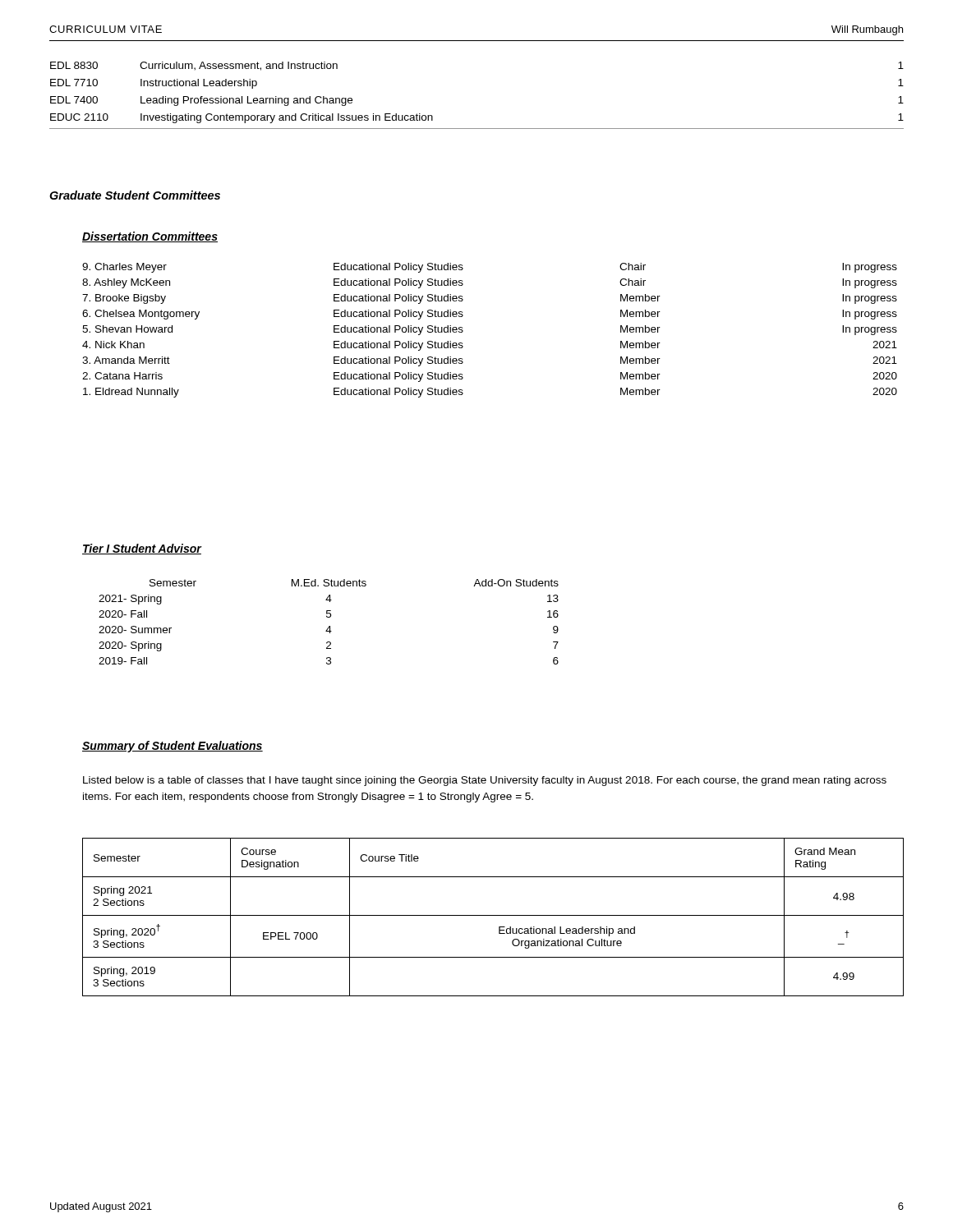The height and width of the screenshot is (1232, 953).
Task: Navigate to the element starting "Tier I Student Advisor"
Action: (x=142, y=549)
